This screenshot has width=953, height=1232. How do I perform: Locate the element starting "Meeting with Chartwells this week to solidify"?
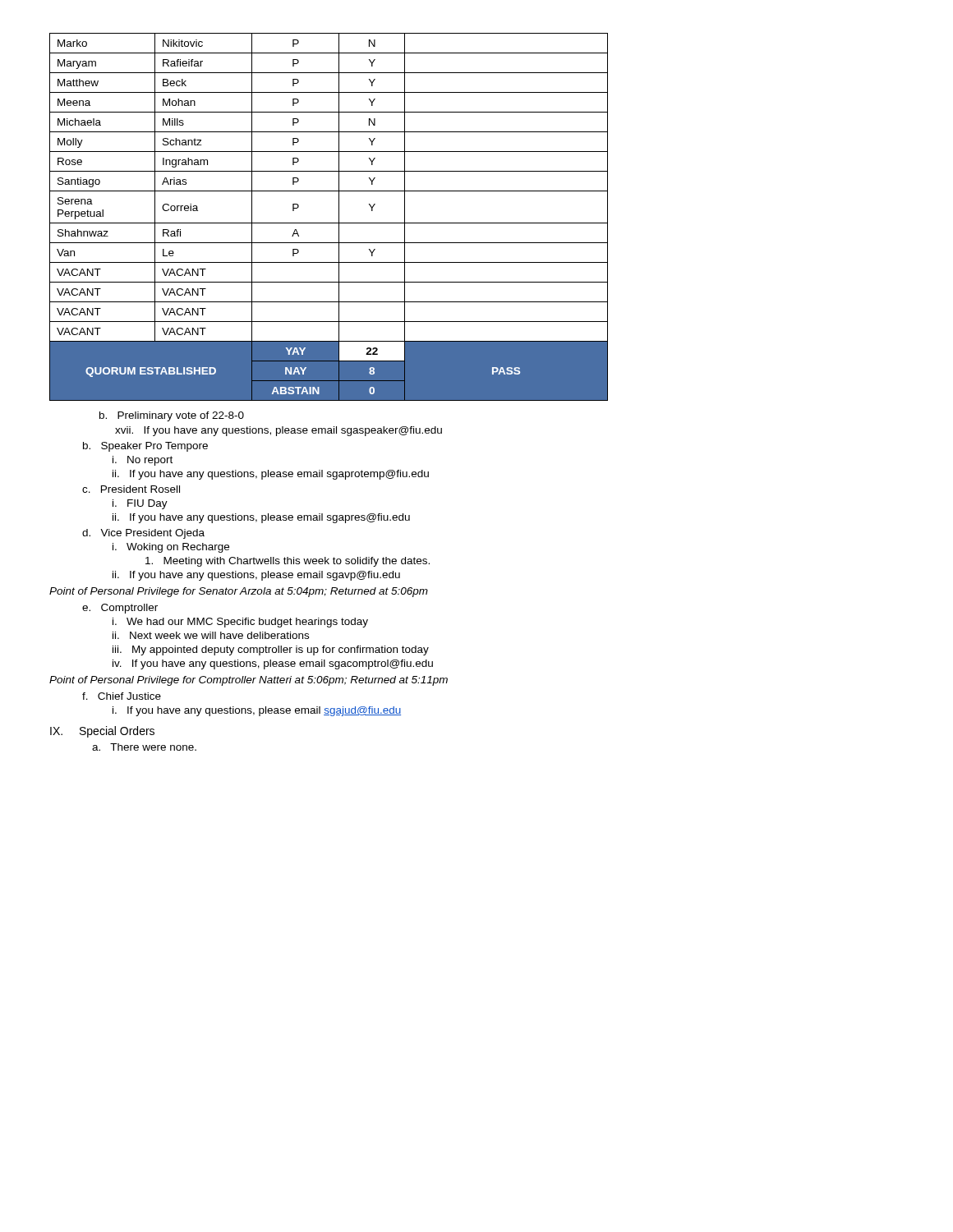(288, 561)
